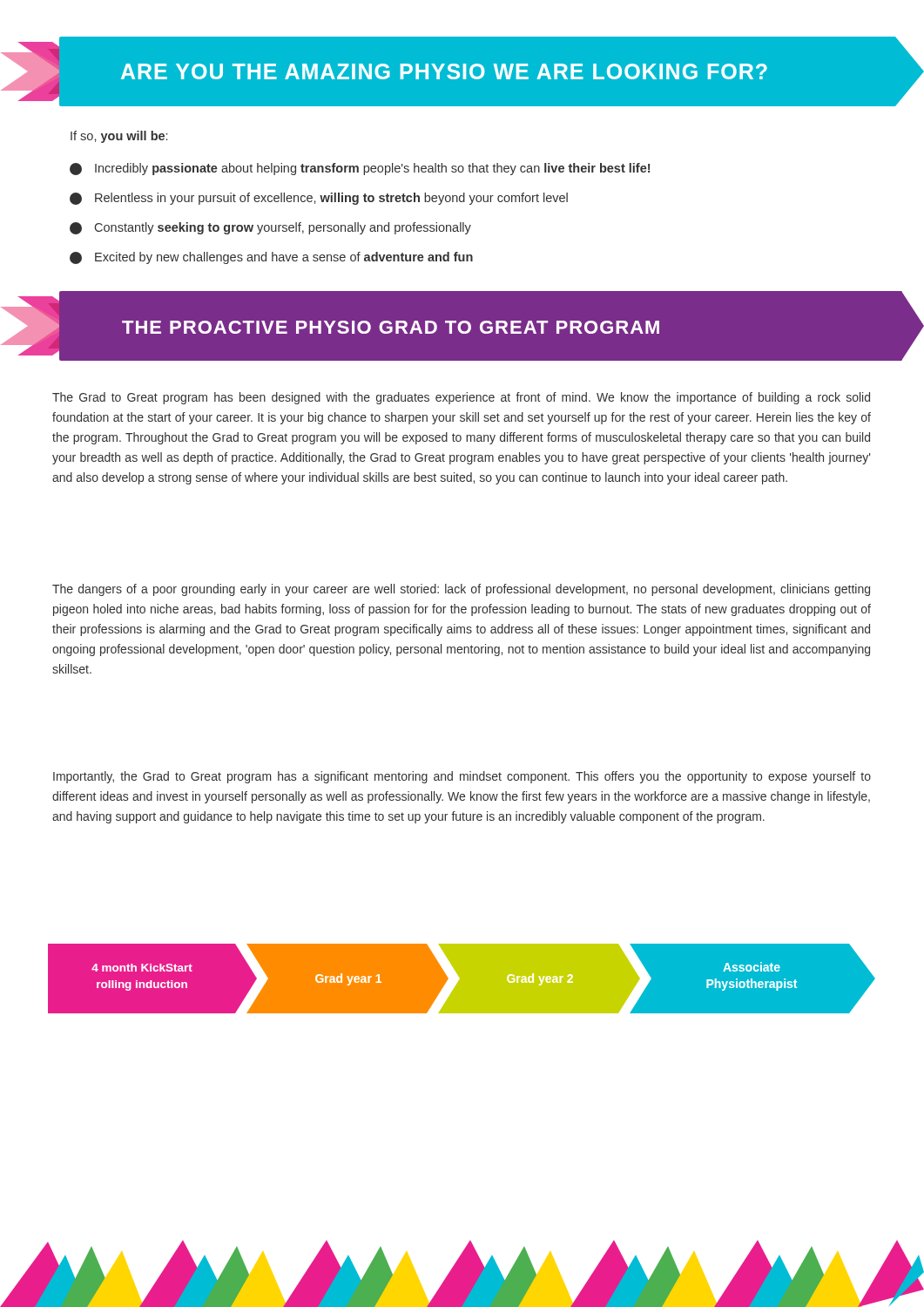Point to the text block starting "Constantly seeking to grow"
The height and width of the screenshot is (1307, 924).
point(270,227)
